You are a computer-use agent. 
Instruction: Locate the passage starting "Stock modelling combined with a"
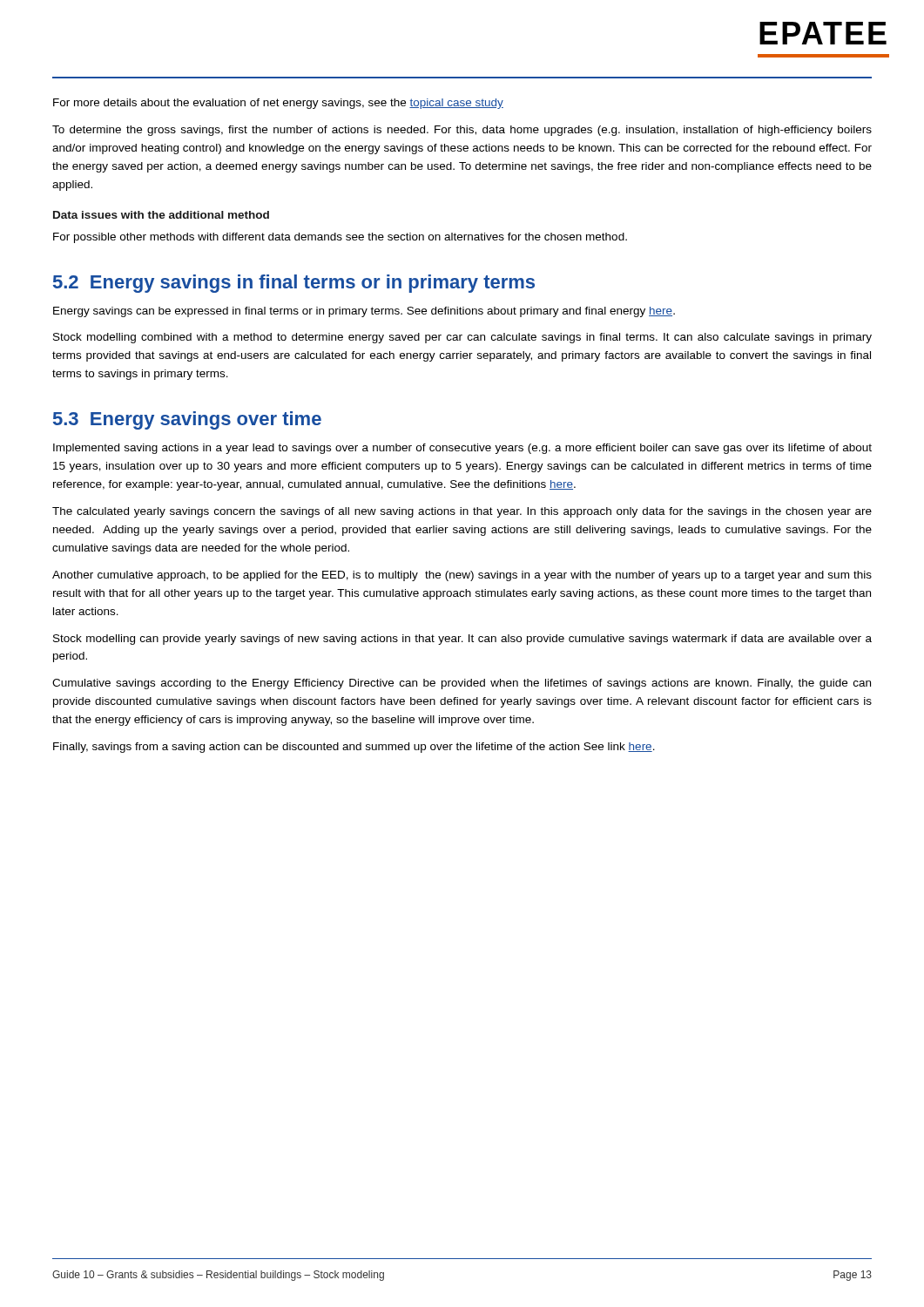[462, 355]
